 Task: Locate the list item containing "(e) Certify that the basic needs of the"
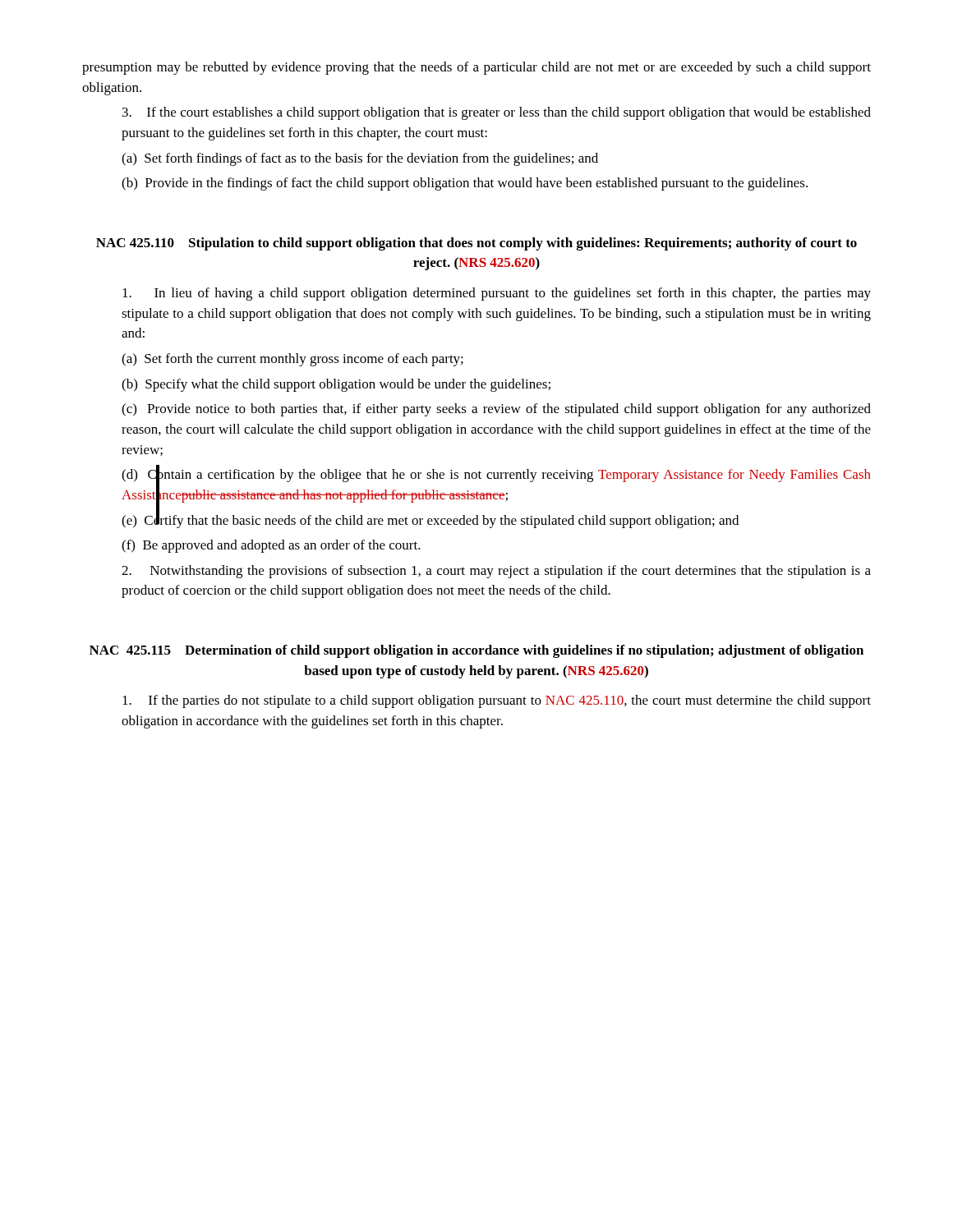pyautogui.click(x=496, y=521)
